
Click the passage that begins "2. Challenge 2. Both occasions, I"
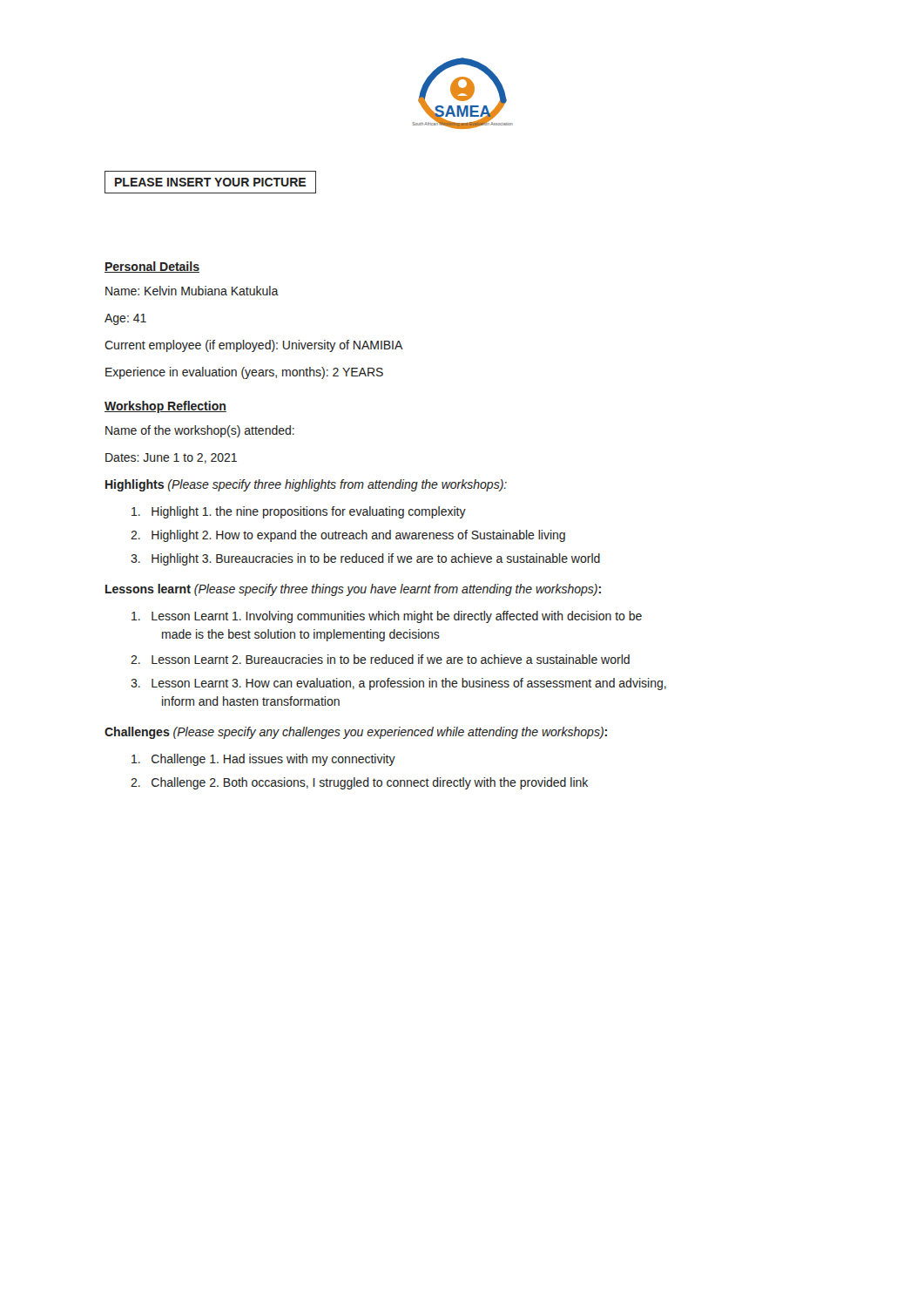359,782
